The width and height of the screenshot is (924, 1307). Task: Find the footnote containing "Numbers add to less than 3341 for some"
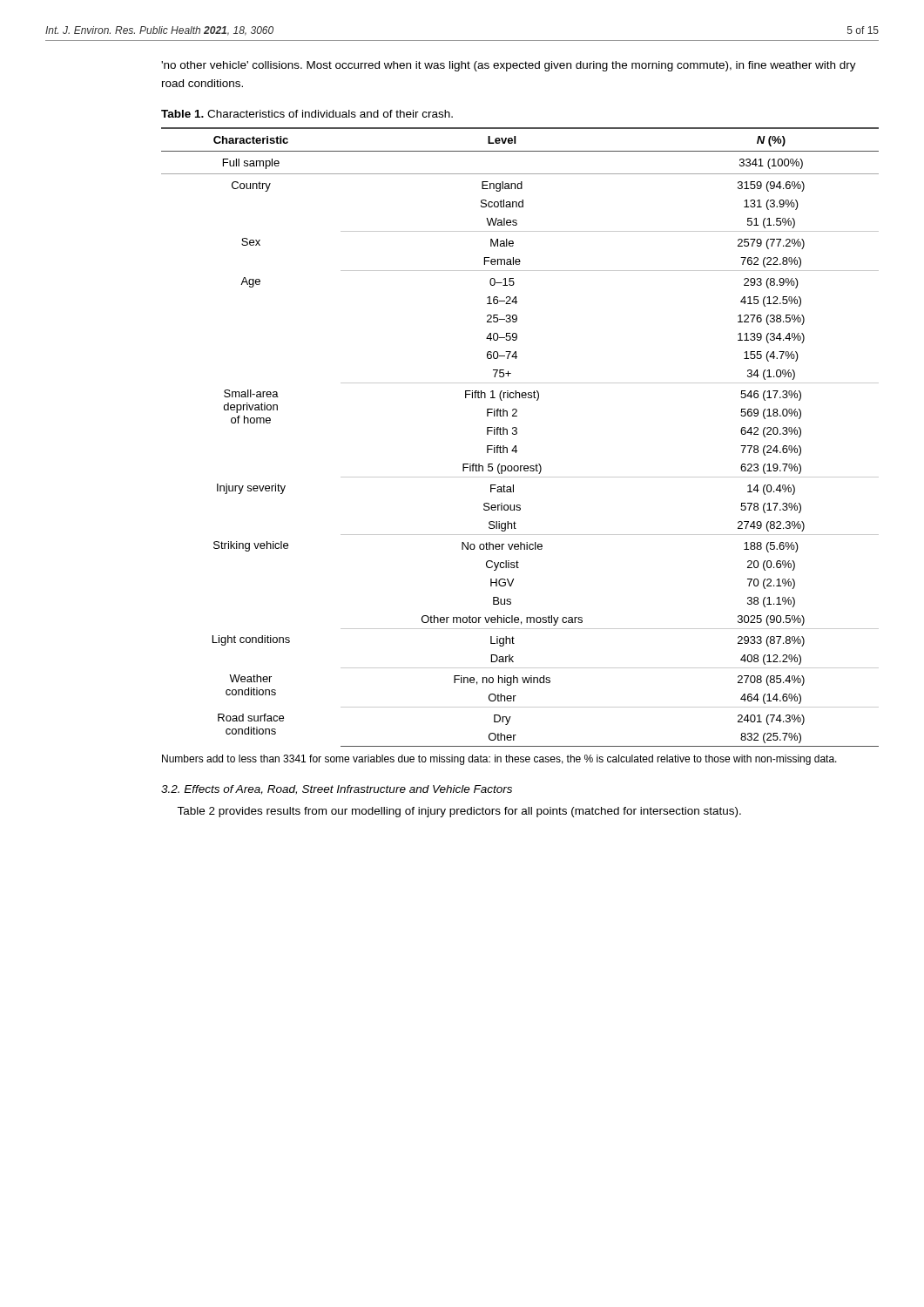click(x=499, y=759)
